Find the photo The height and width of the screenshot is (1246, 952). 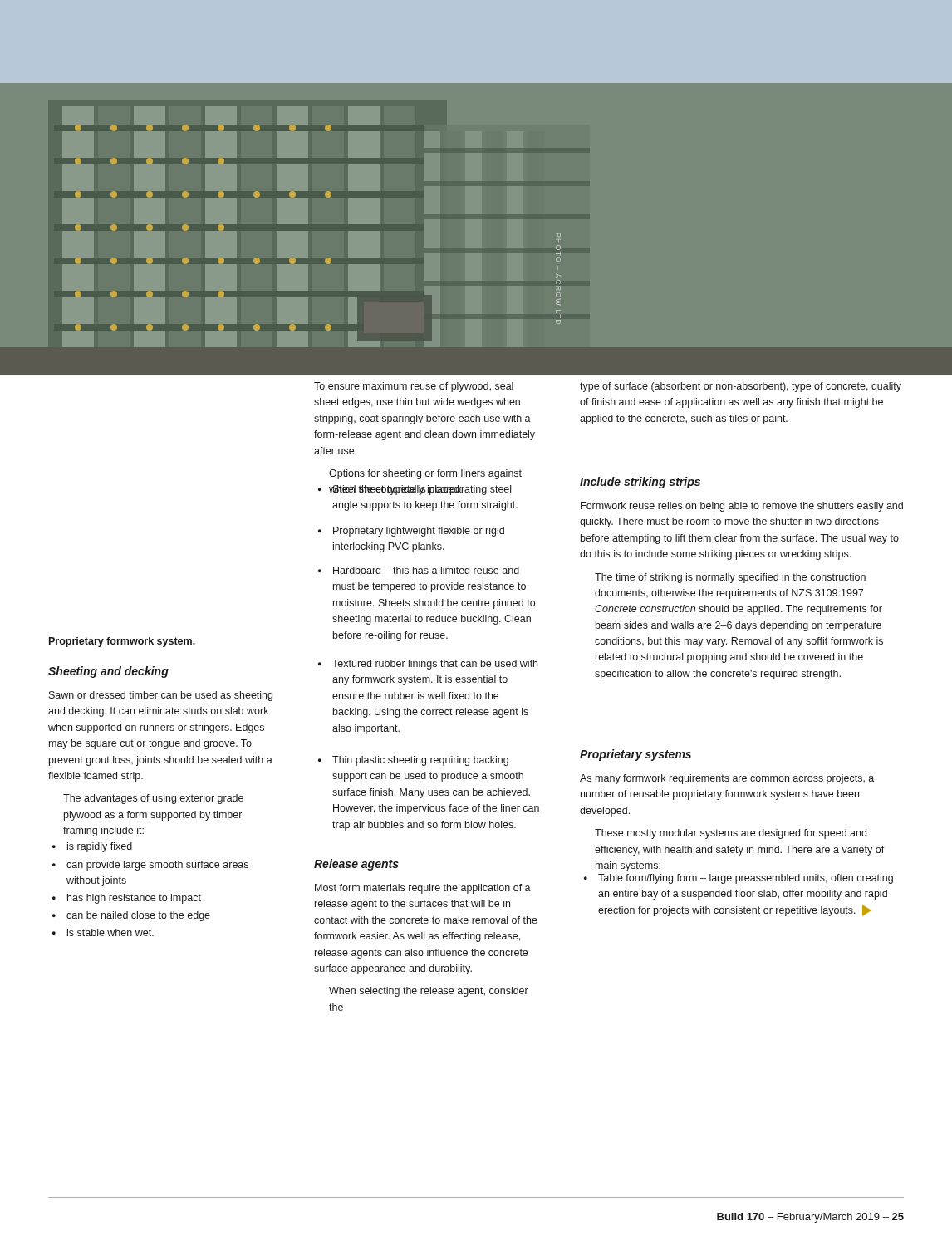tap(476, 188)
